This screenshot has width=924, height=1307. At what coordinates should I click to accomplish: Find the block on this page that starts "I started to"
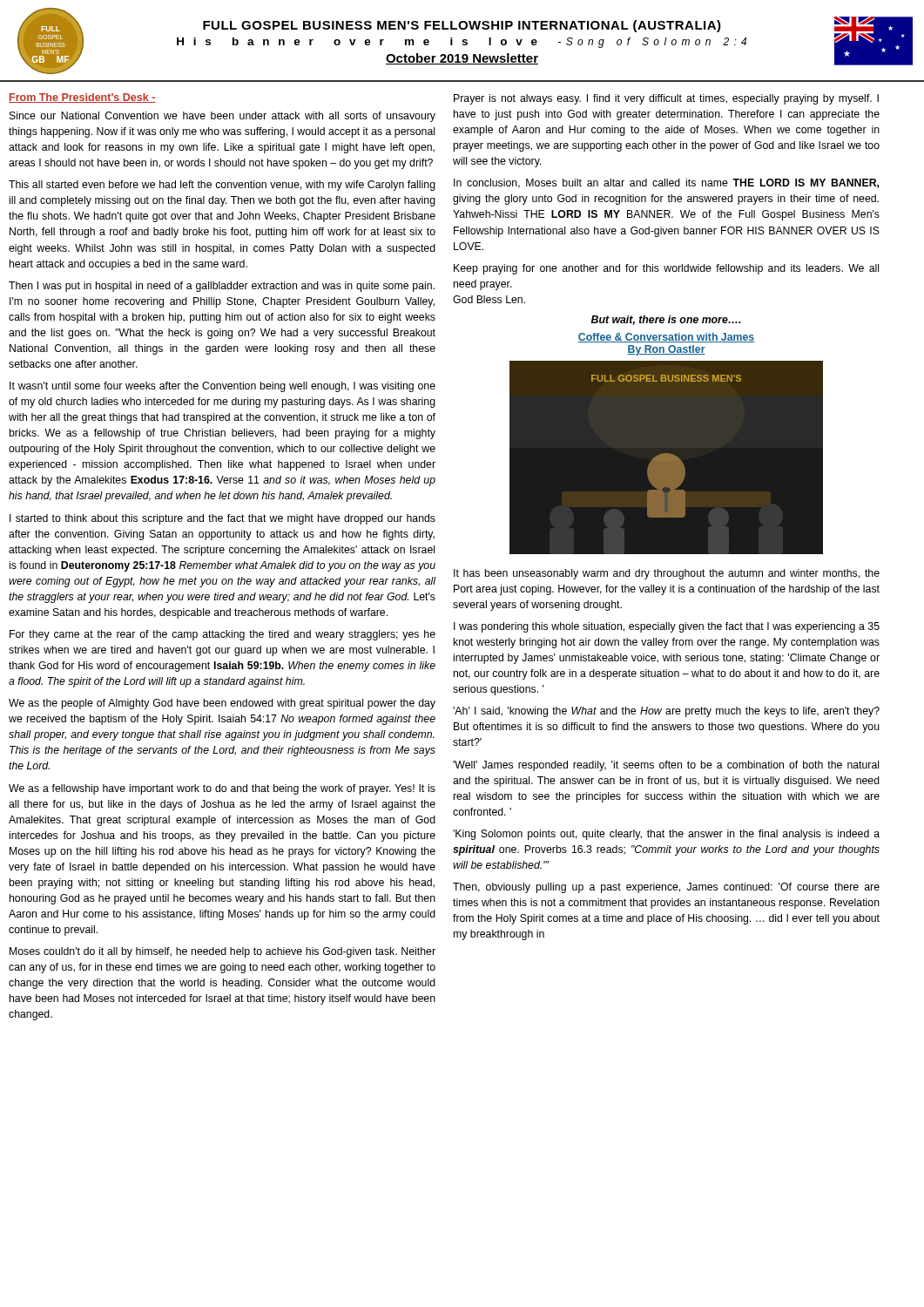click(222, 565)
